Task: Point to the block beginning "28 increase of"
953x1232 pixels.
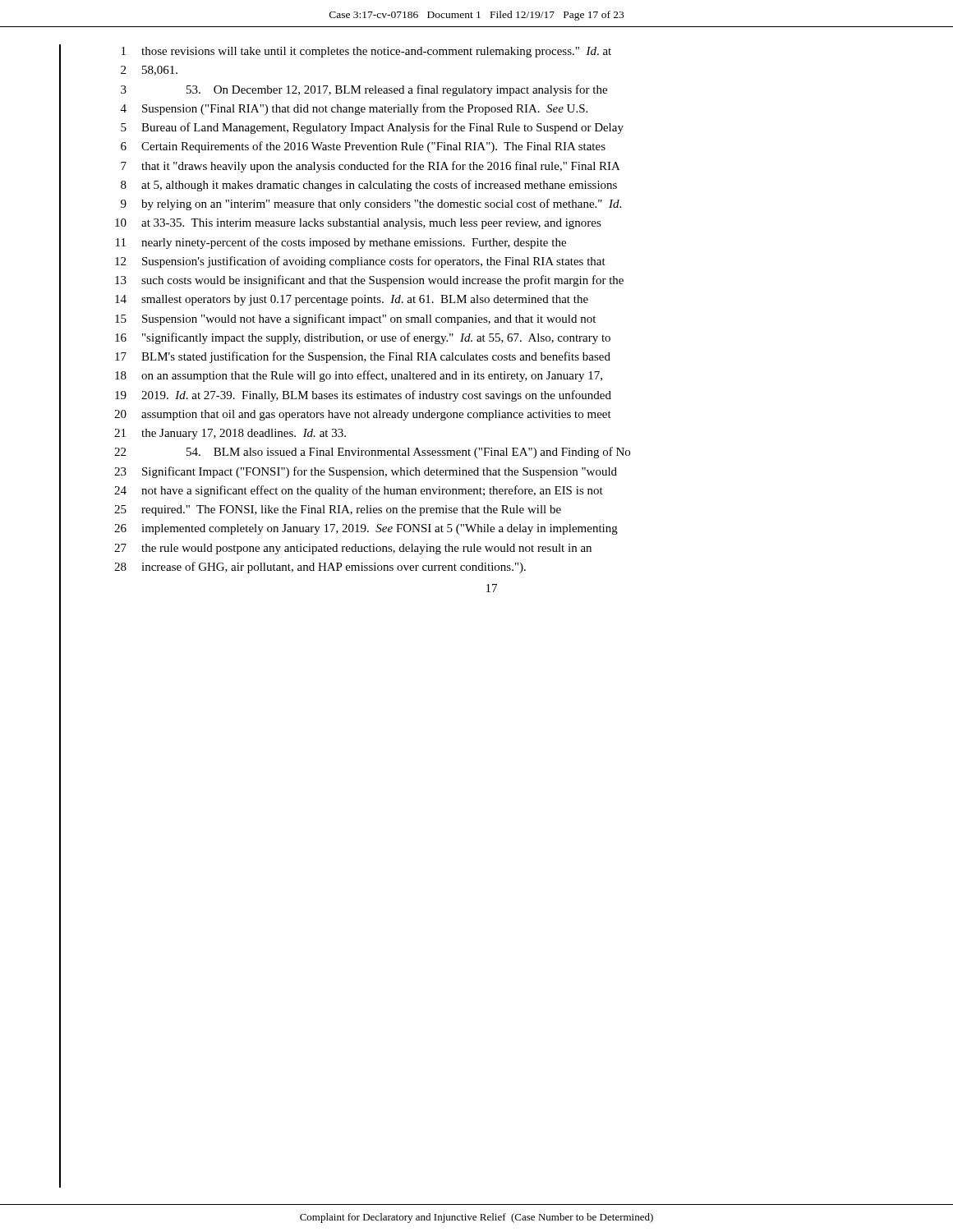Action: pyautogui.click(x=491, y=567)
